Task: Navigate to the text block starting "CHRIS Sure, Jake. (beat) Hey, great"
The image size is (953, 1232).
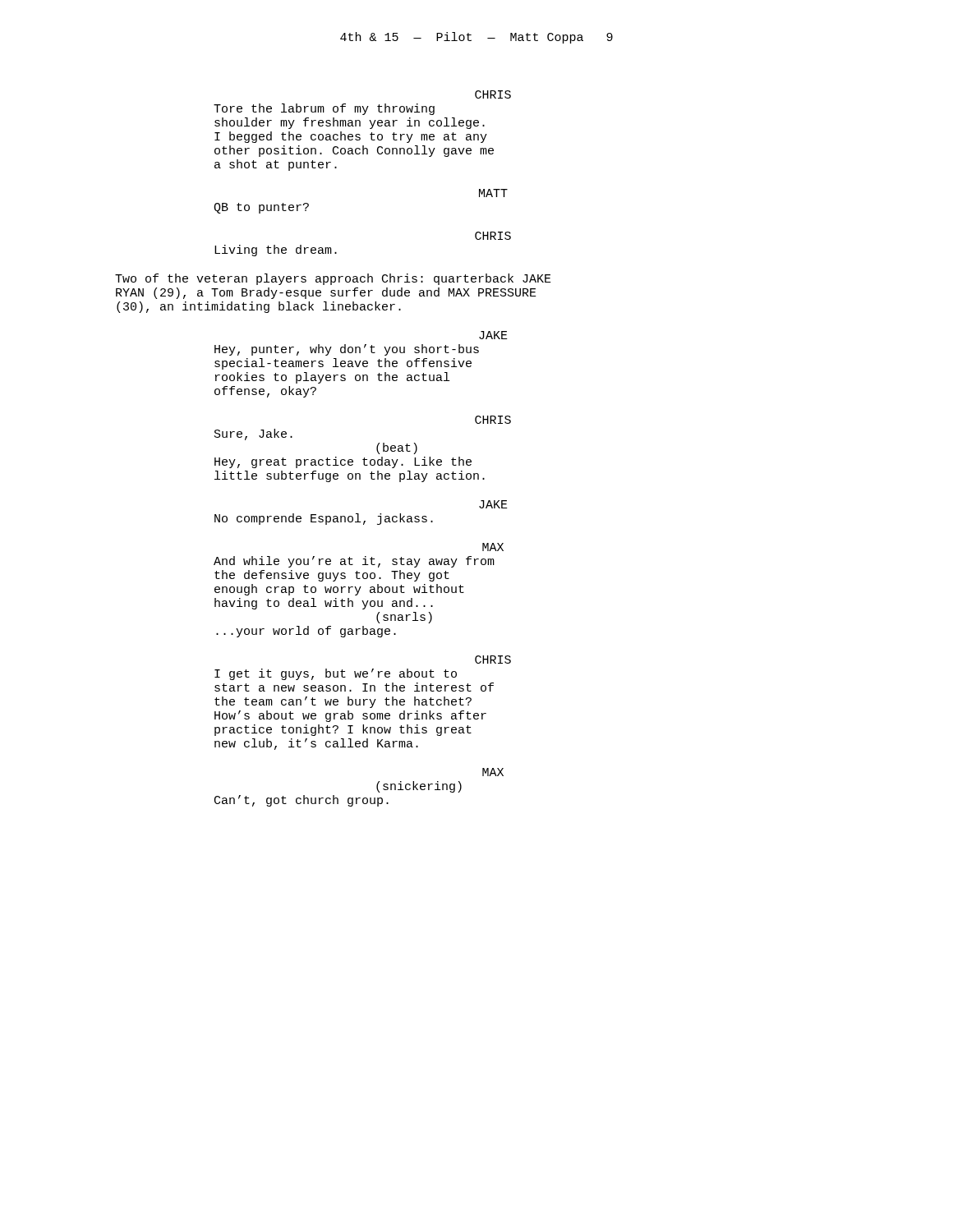Action: click(493, 420)
